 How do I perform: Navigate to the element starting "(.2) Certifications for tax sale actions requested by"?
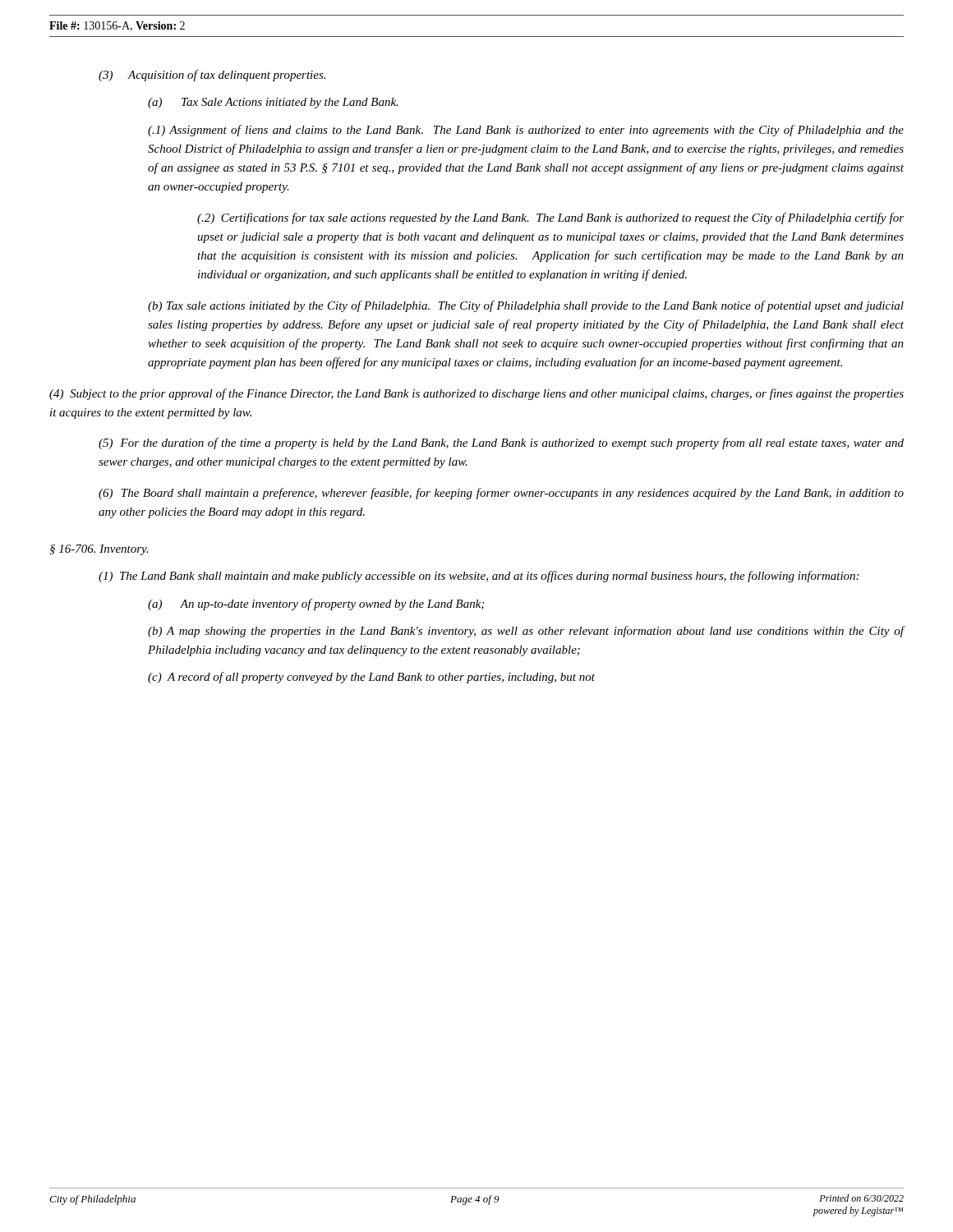(550, 246)
